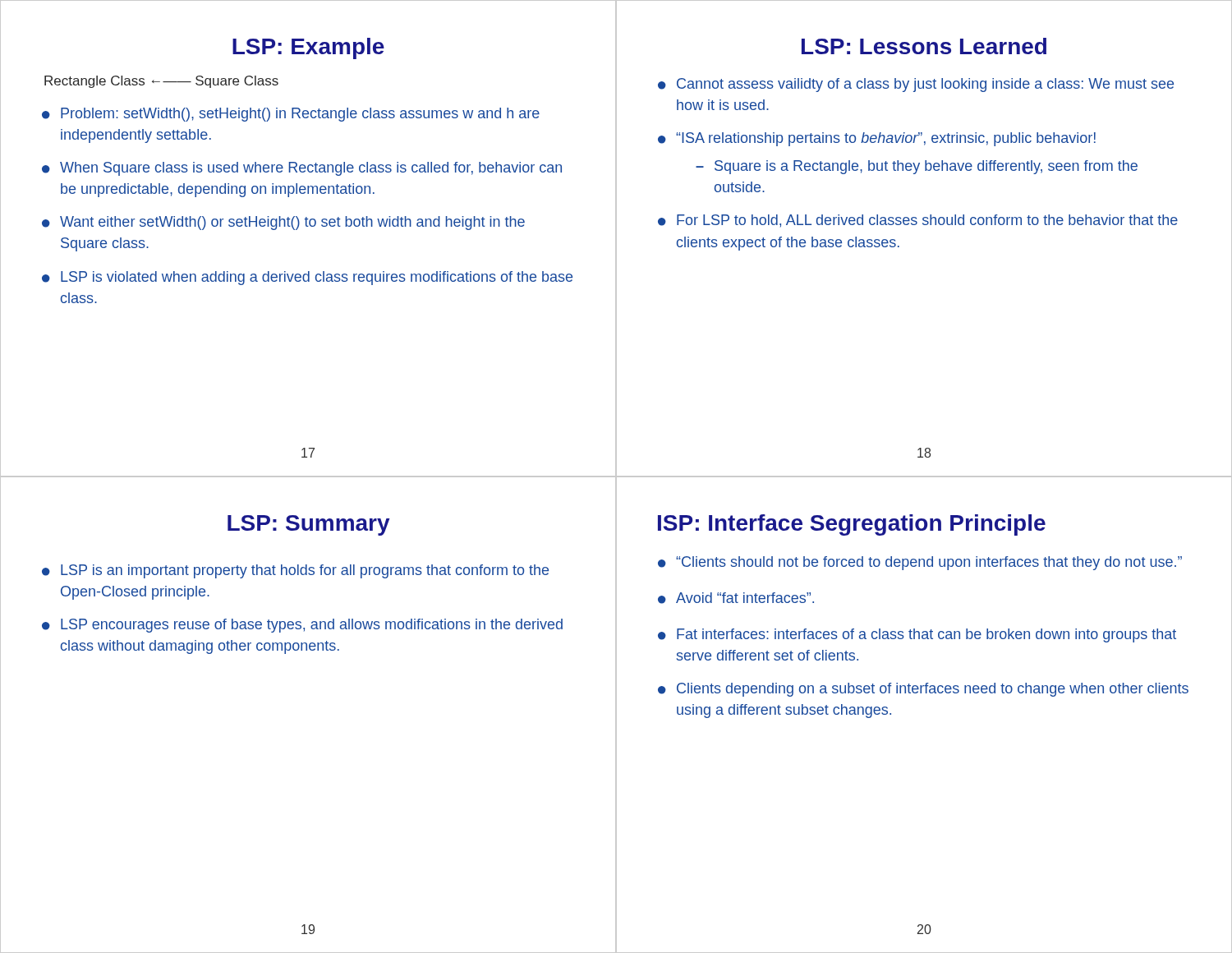Viewport: 1232px width, 953px height.
Task: Click where it says "LSP: Summary"
Action: tap(308, 523)
